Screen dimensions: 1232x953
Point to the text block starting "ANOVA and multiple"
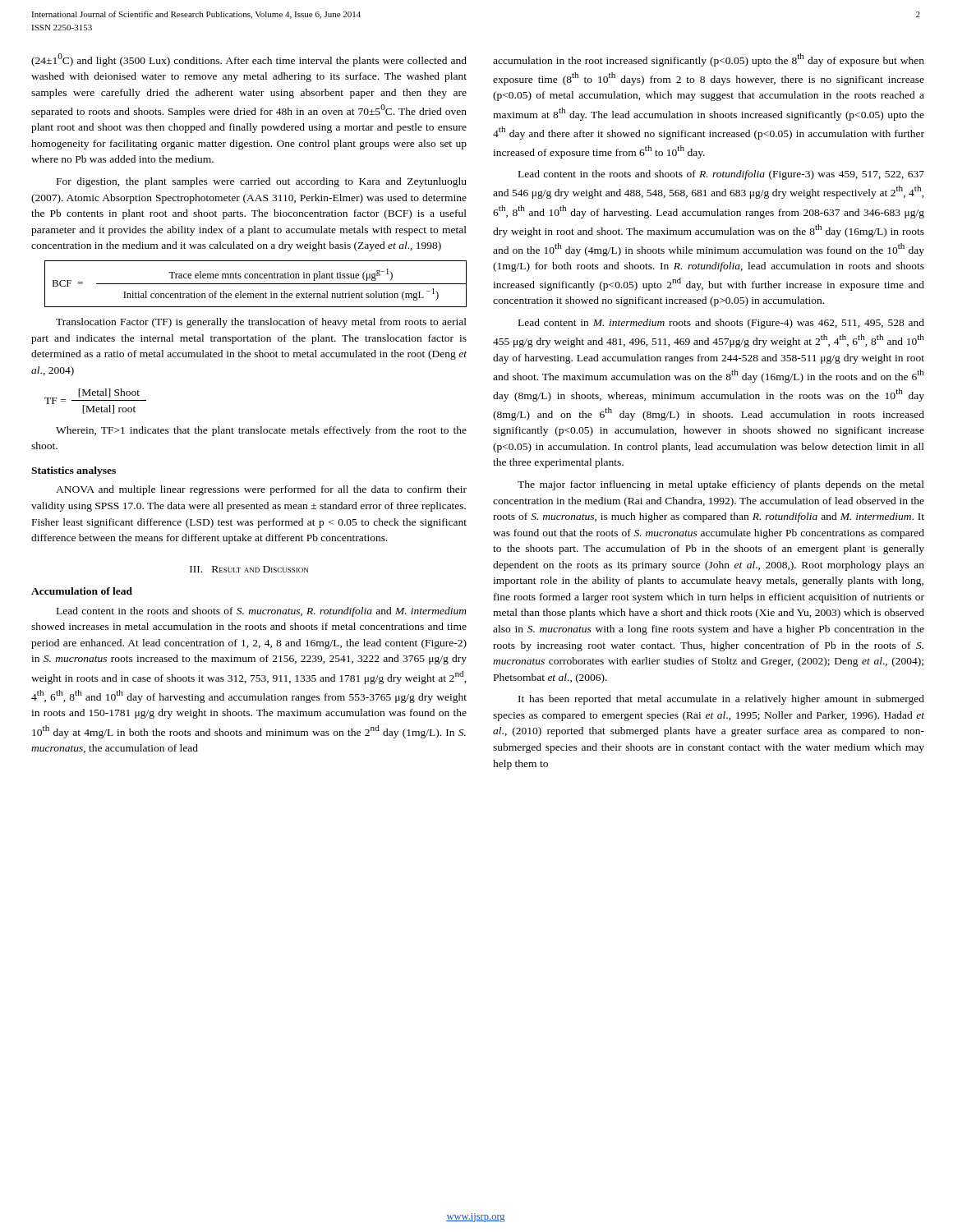tap(249, 514)
